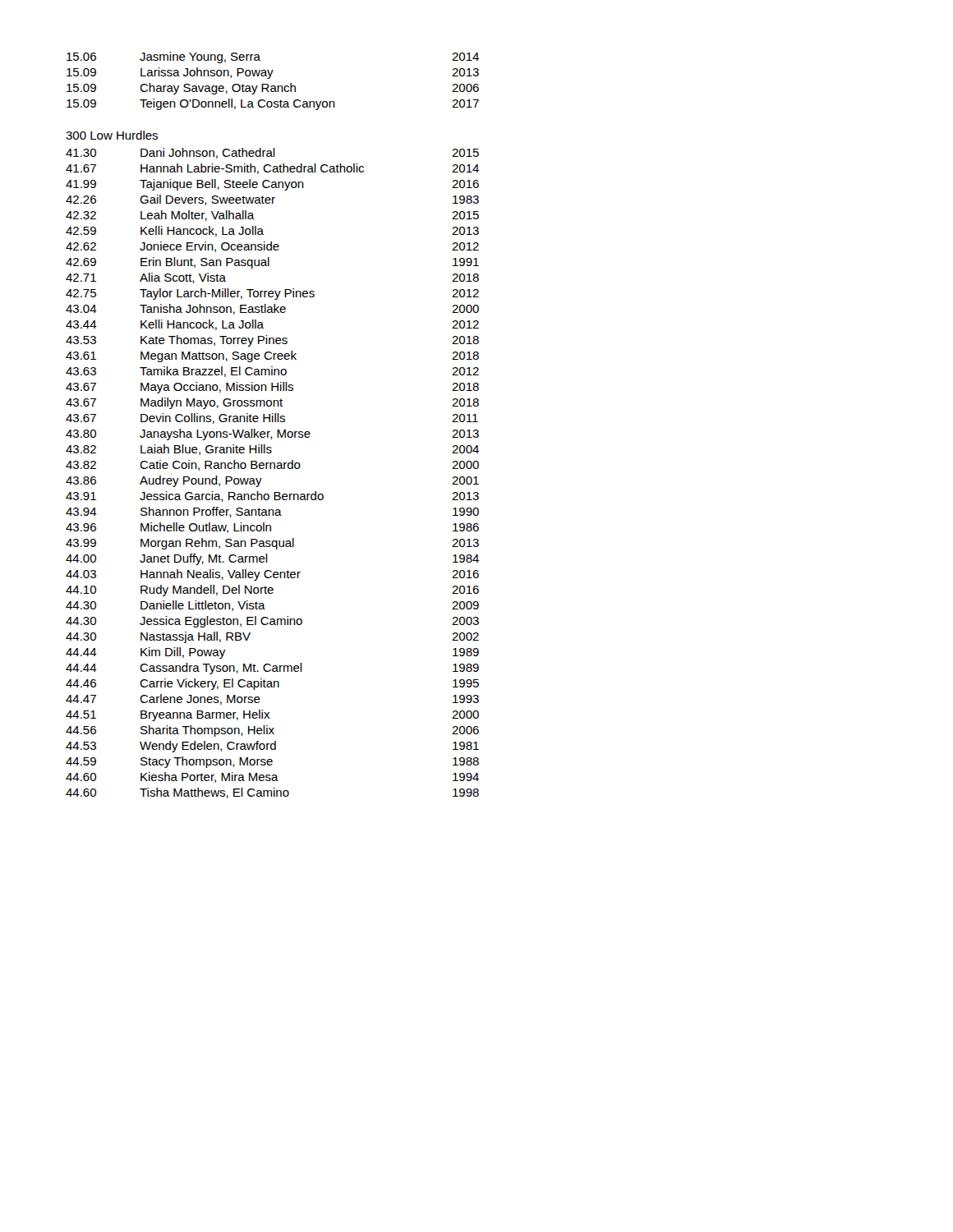Locate the block of text that opens with "15.06 Jasmine Young, Serra"

(x=85, y=59)
